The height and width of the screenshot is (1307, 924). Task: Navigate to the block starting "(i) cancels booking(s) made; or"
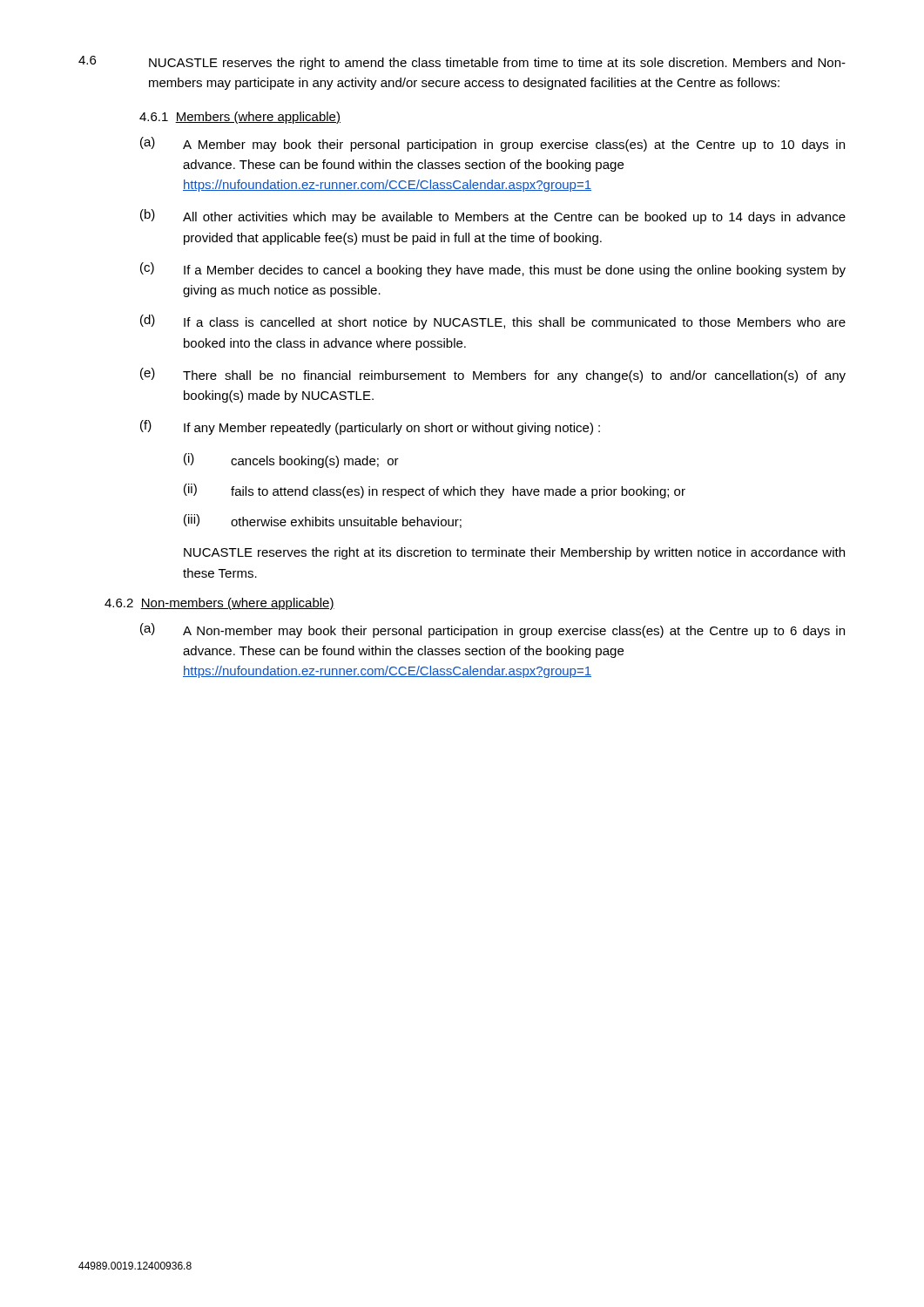(x=291, y=460)
